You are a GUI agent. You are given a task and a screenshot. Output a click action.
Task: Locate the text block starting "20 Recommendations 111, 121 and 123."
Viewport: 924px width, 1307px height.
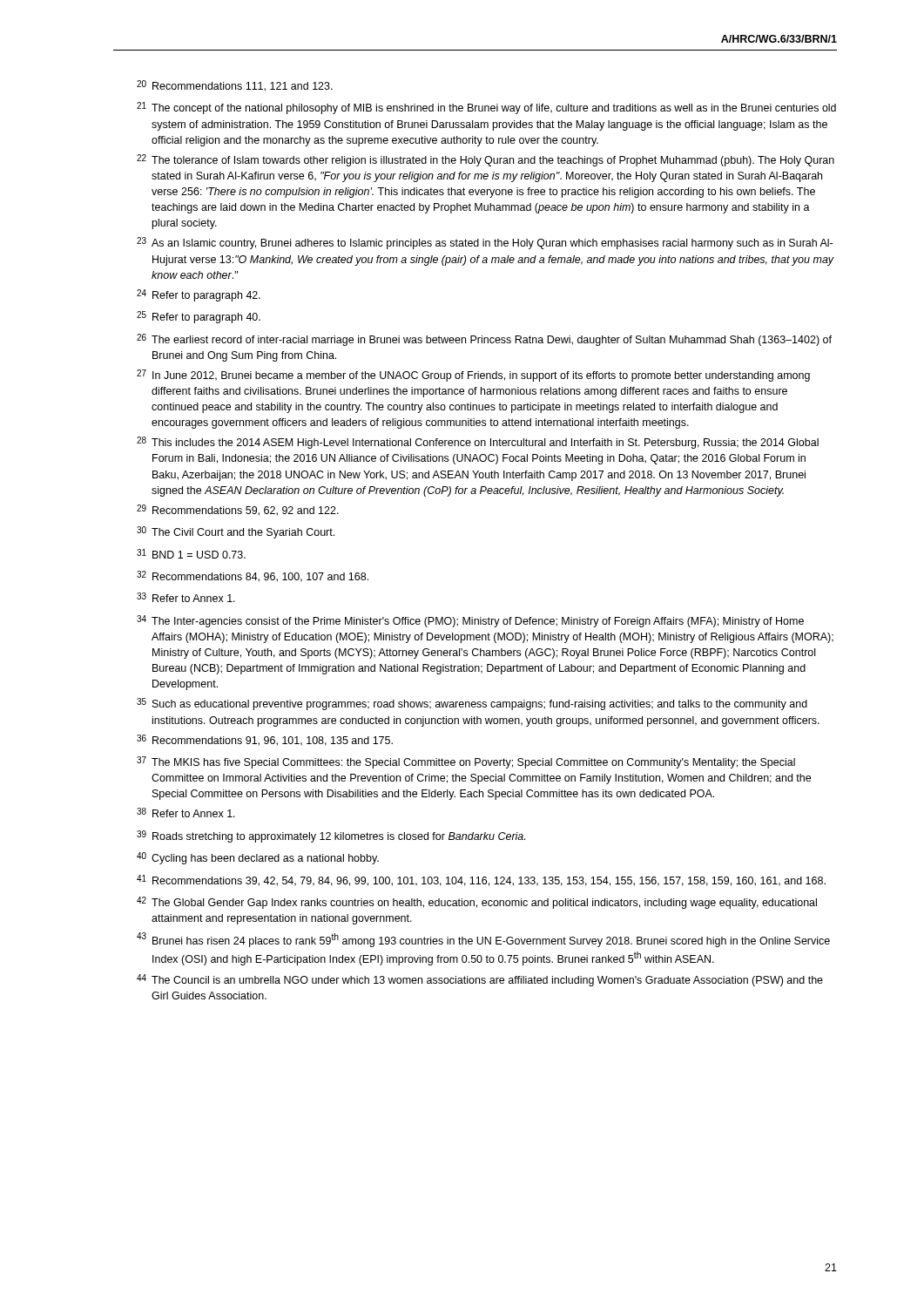tap(235, 86)
